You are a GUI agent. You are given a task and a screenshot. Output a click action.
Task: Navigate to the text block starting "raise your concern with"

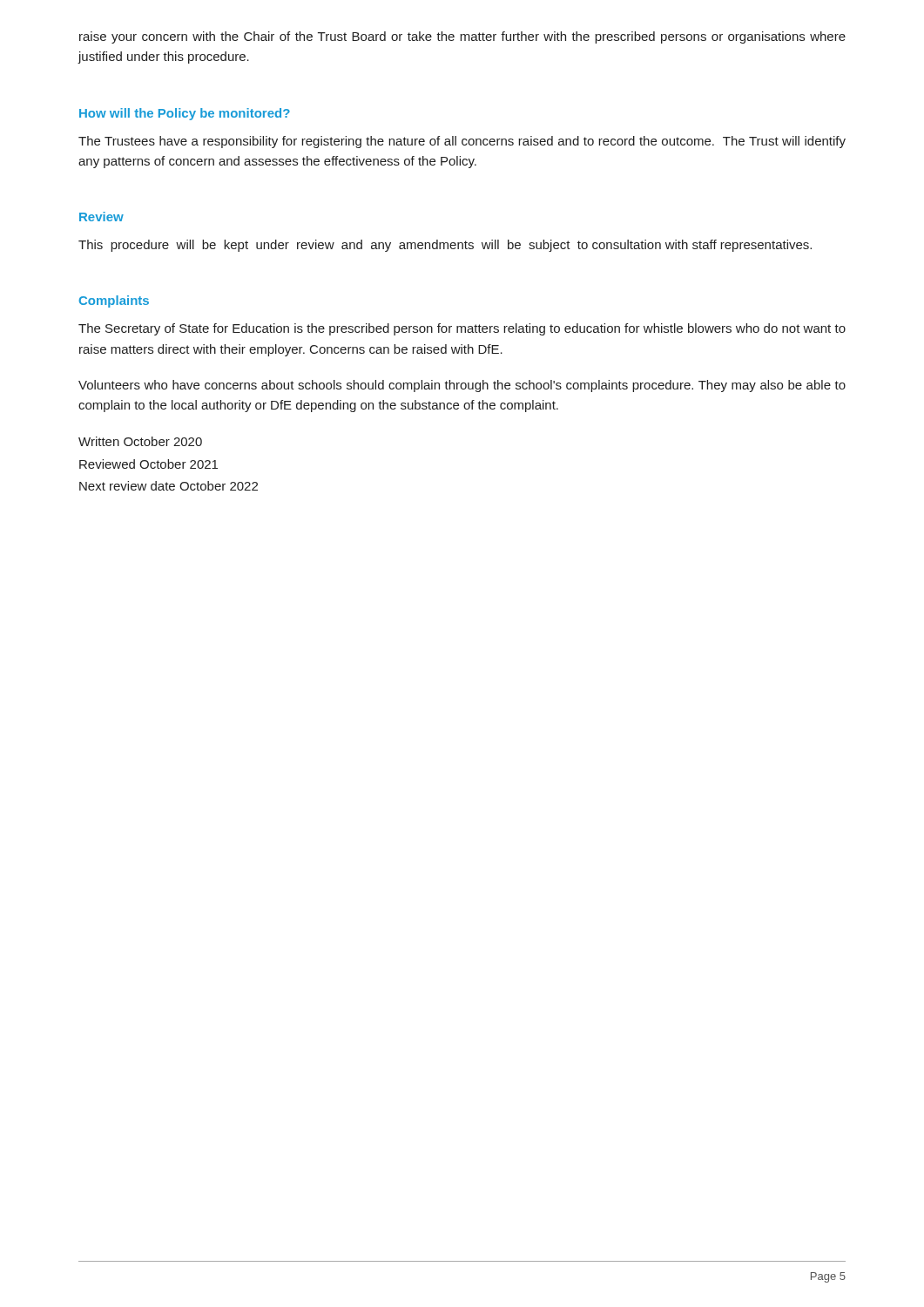[462, 46]
